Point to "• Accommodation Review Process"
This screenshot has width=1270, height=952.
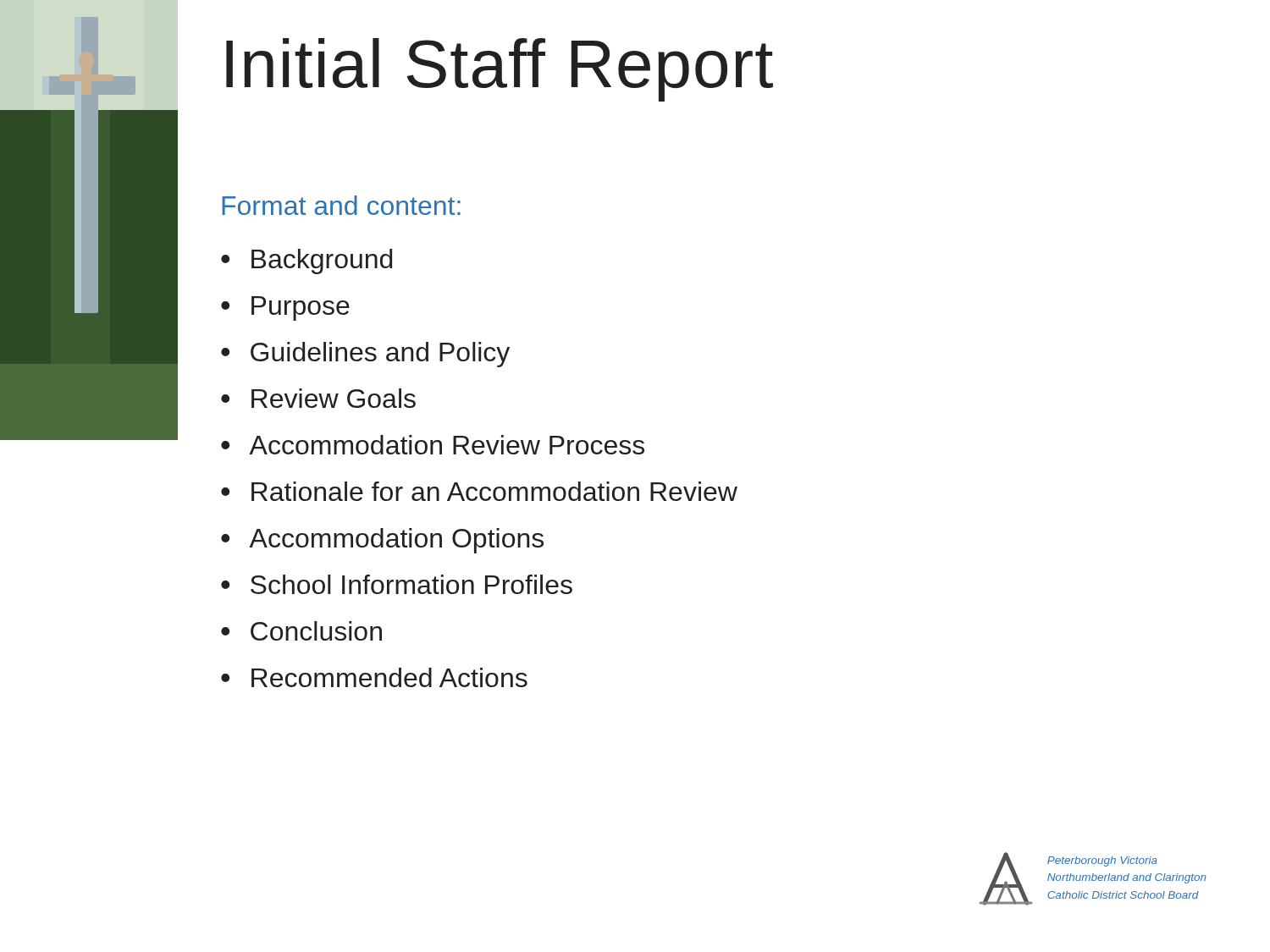pos(433,445)
